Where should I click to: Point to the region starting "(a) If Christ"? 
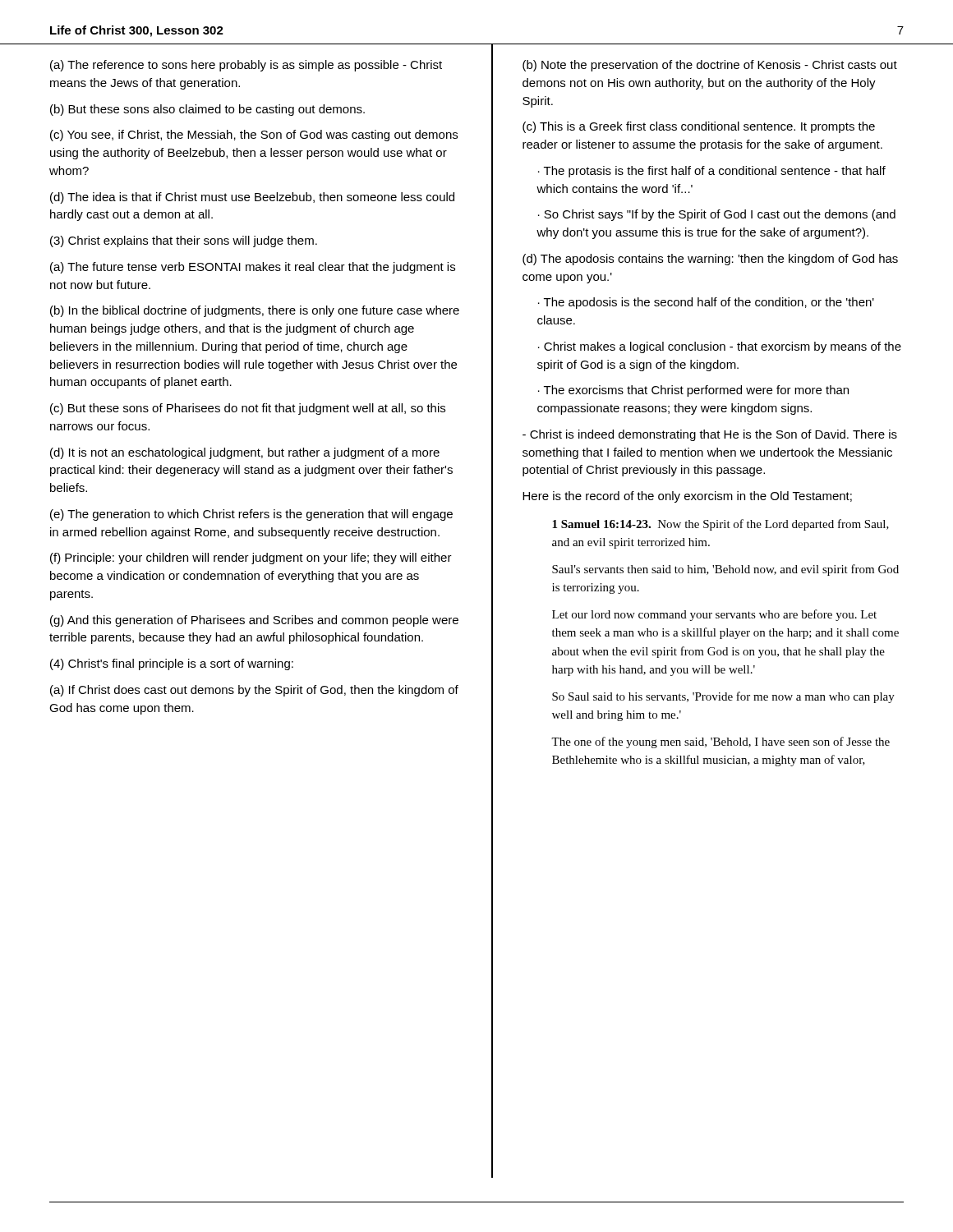[254, 698]
